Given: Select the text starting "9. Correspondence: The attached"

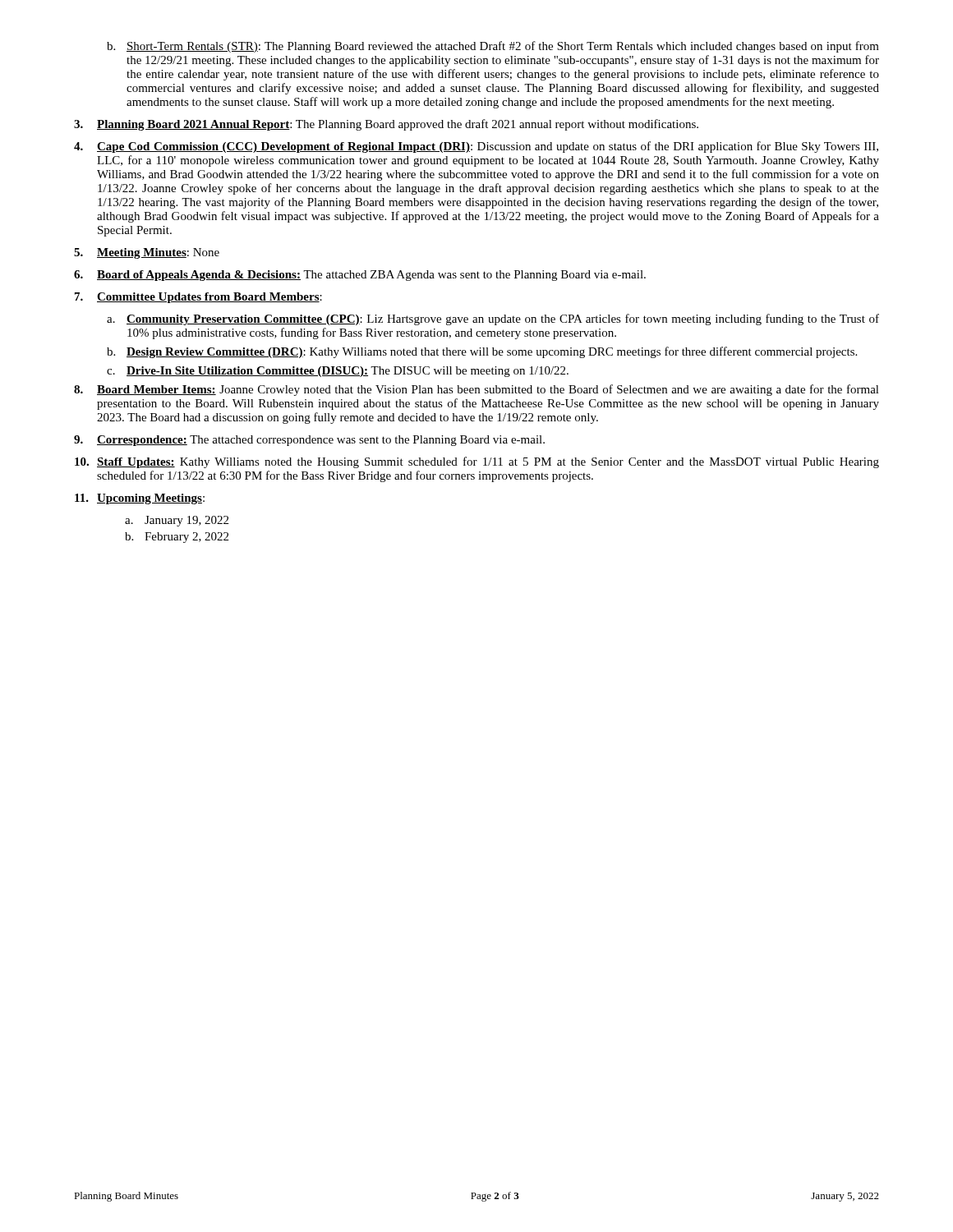Looking at the screenshot, I should [x=476, y=440].
